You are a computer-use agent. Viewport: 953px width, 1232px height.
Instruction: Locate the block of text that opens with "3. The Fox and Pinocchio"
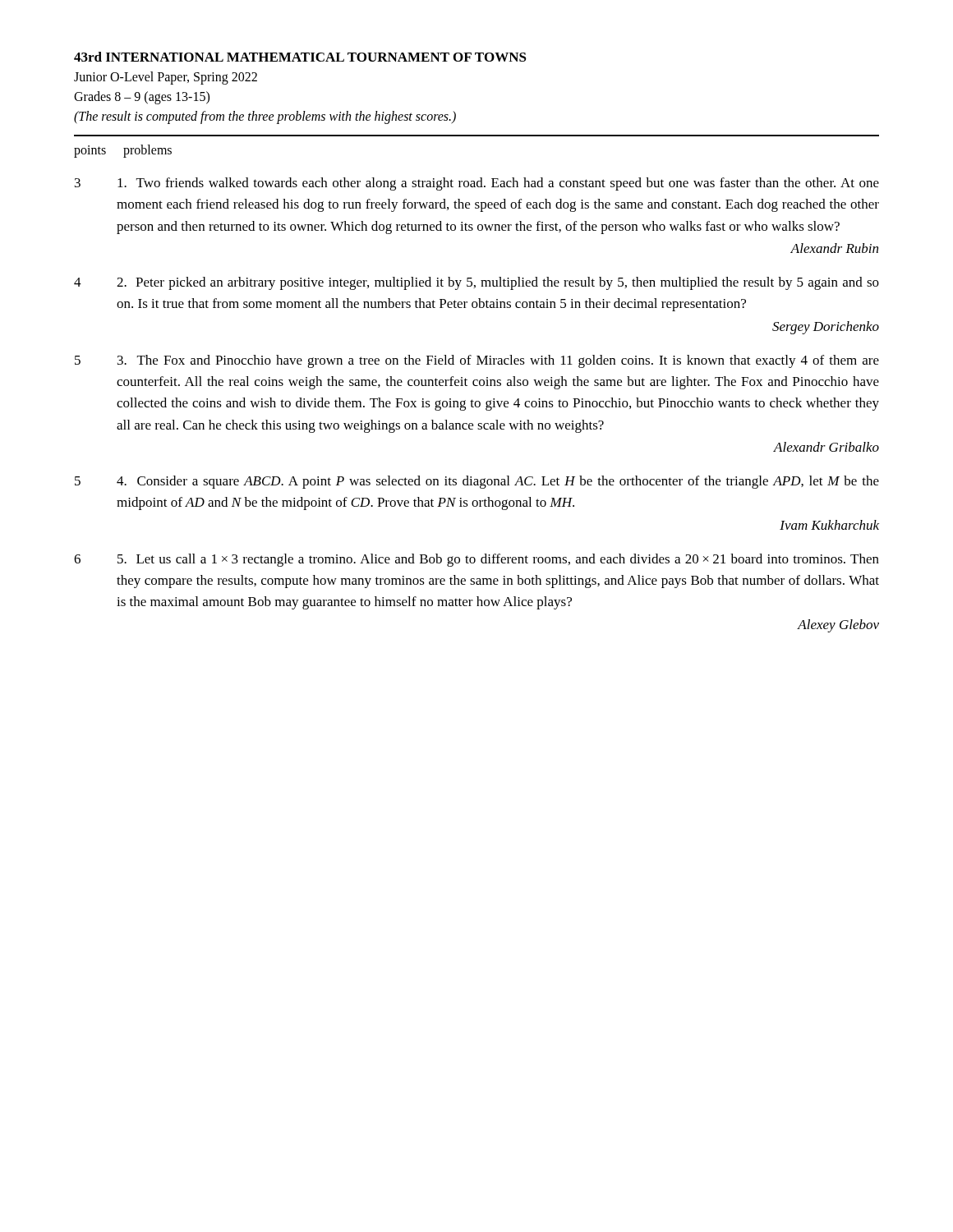498,403
